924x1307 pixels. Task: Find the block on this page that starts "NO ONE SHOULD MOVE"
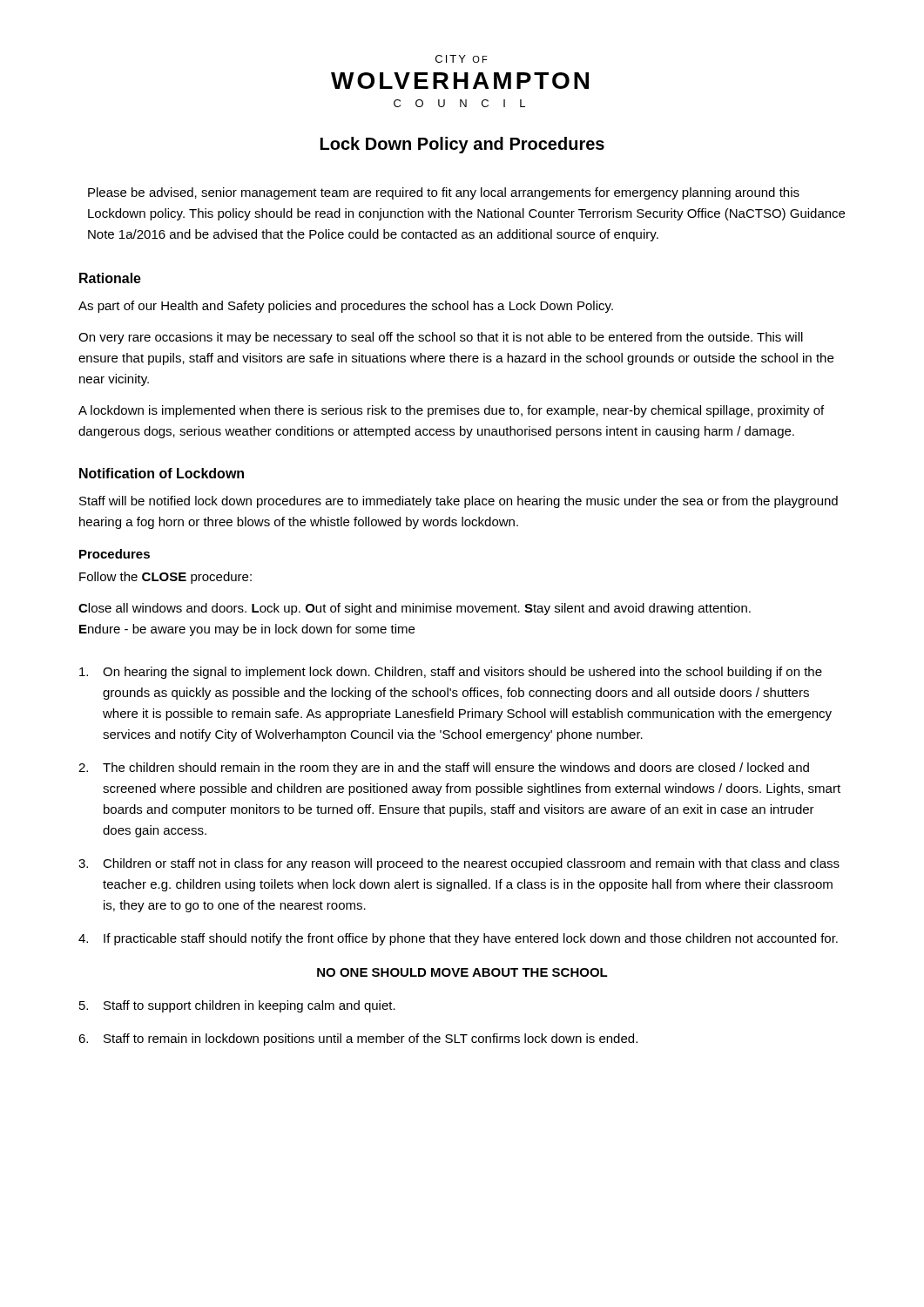(x=462, y=972)
